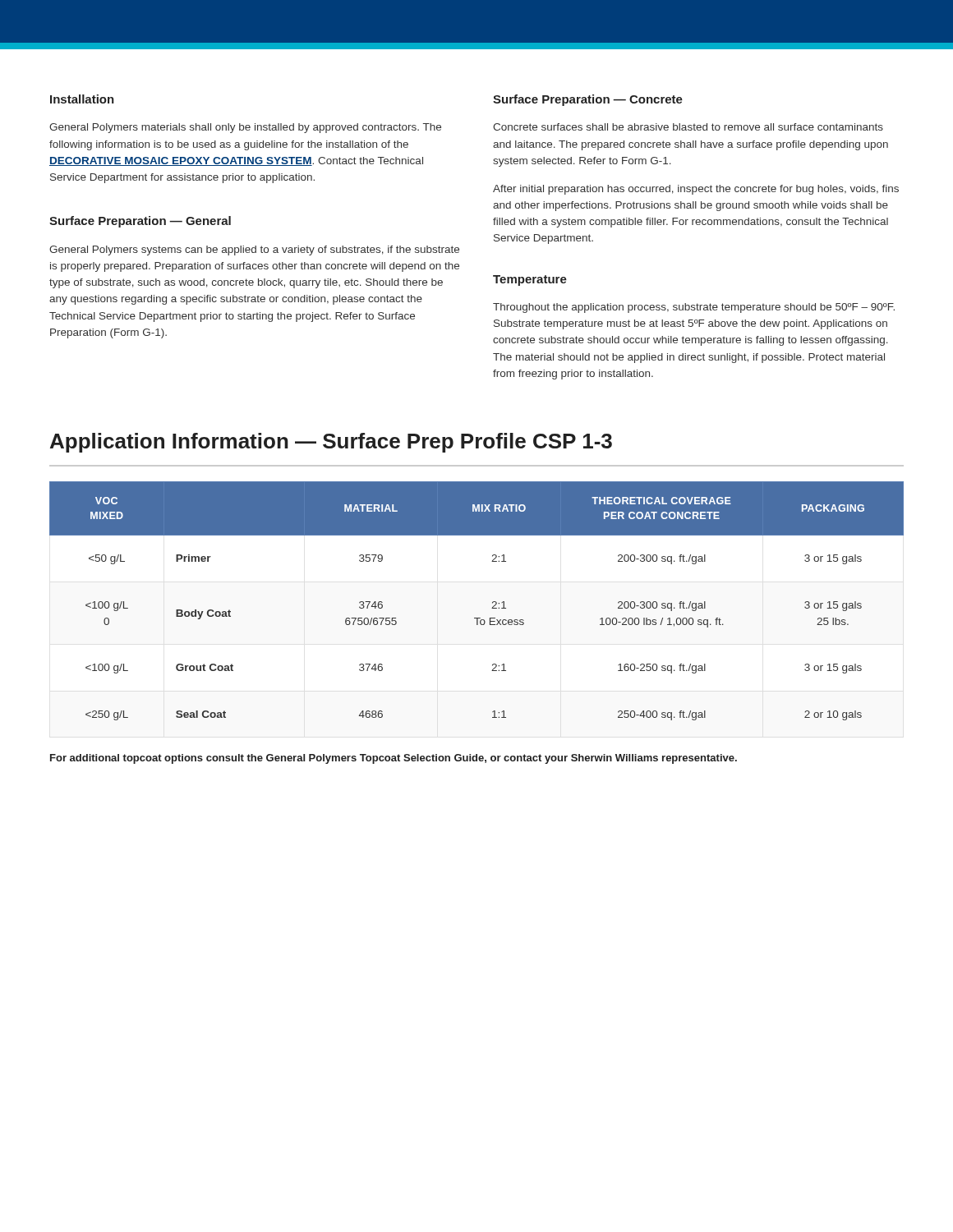
Task: Point to the element starting "After initial preparation has"
Action: 698,214
